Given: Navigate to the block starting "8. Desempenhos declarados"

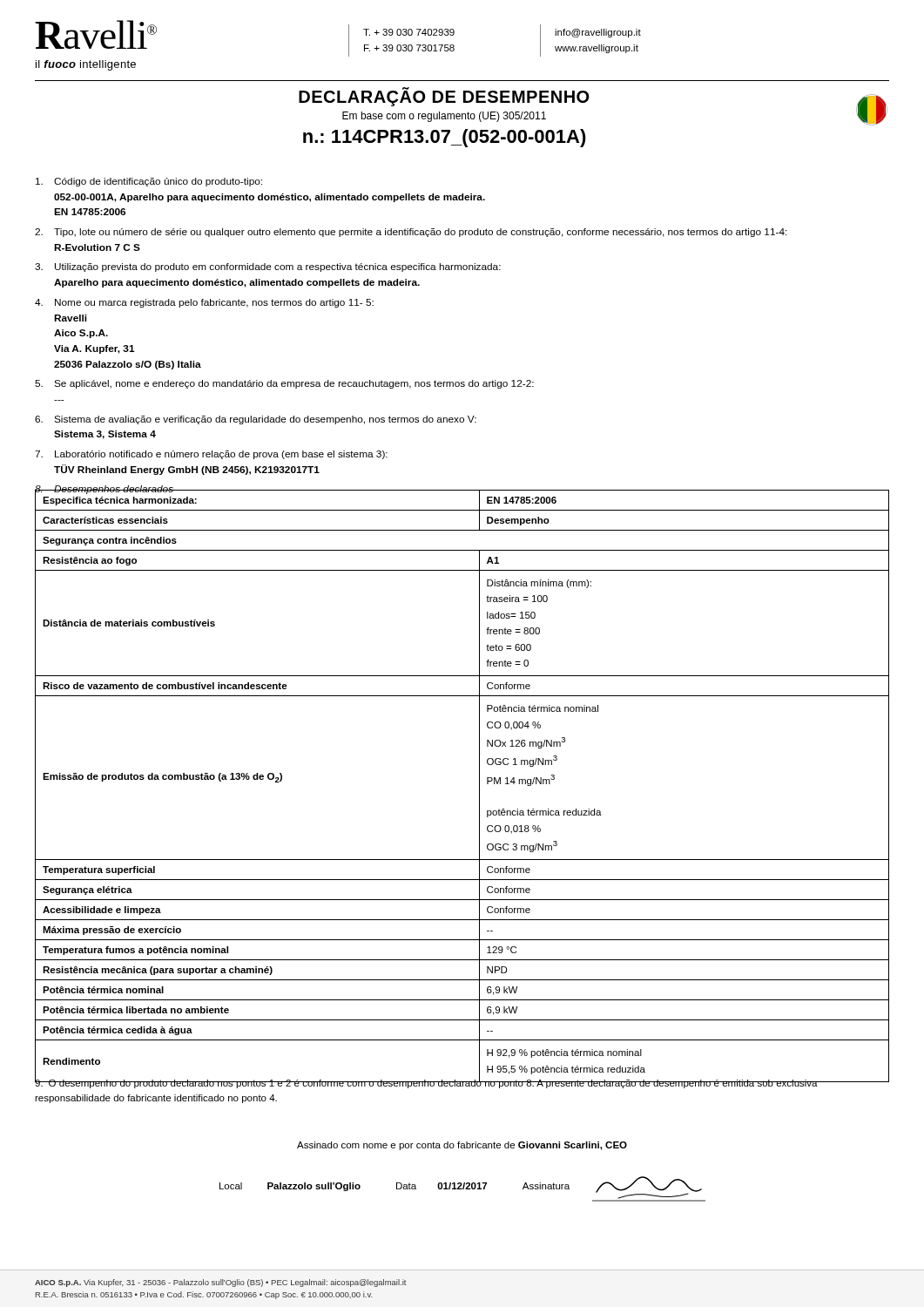Looking at the screenshot, I should (104, 490).
